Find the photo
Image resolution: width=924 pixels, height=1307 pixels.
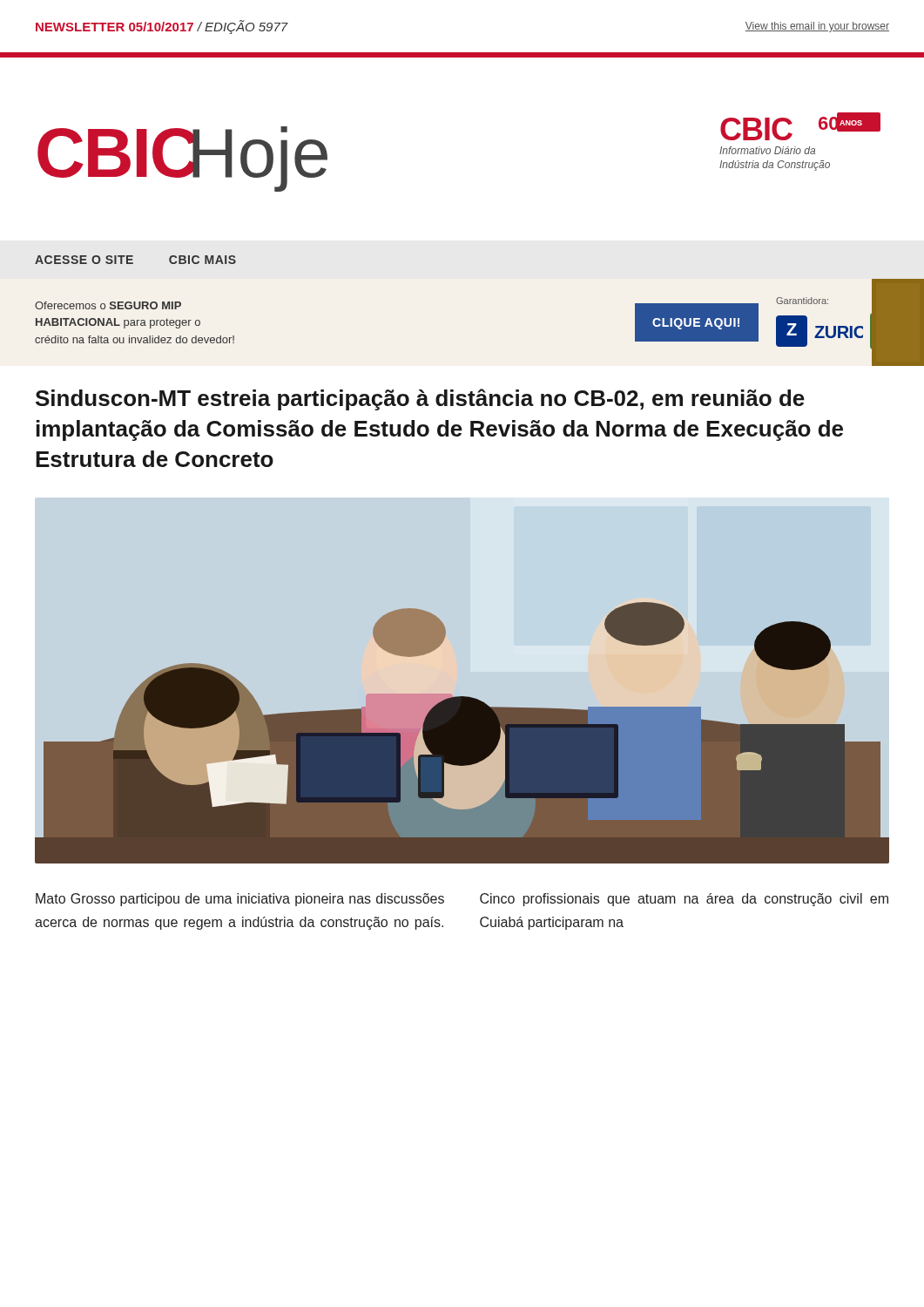pyautogui.click(x=462, y=681)
